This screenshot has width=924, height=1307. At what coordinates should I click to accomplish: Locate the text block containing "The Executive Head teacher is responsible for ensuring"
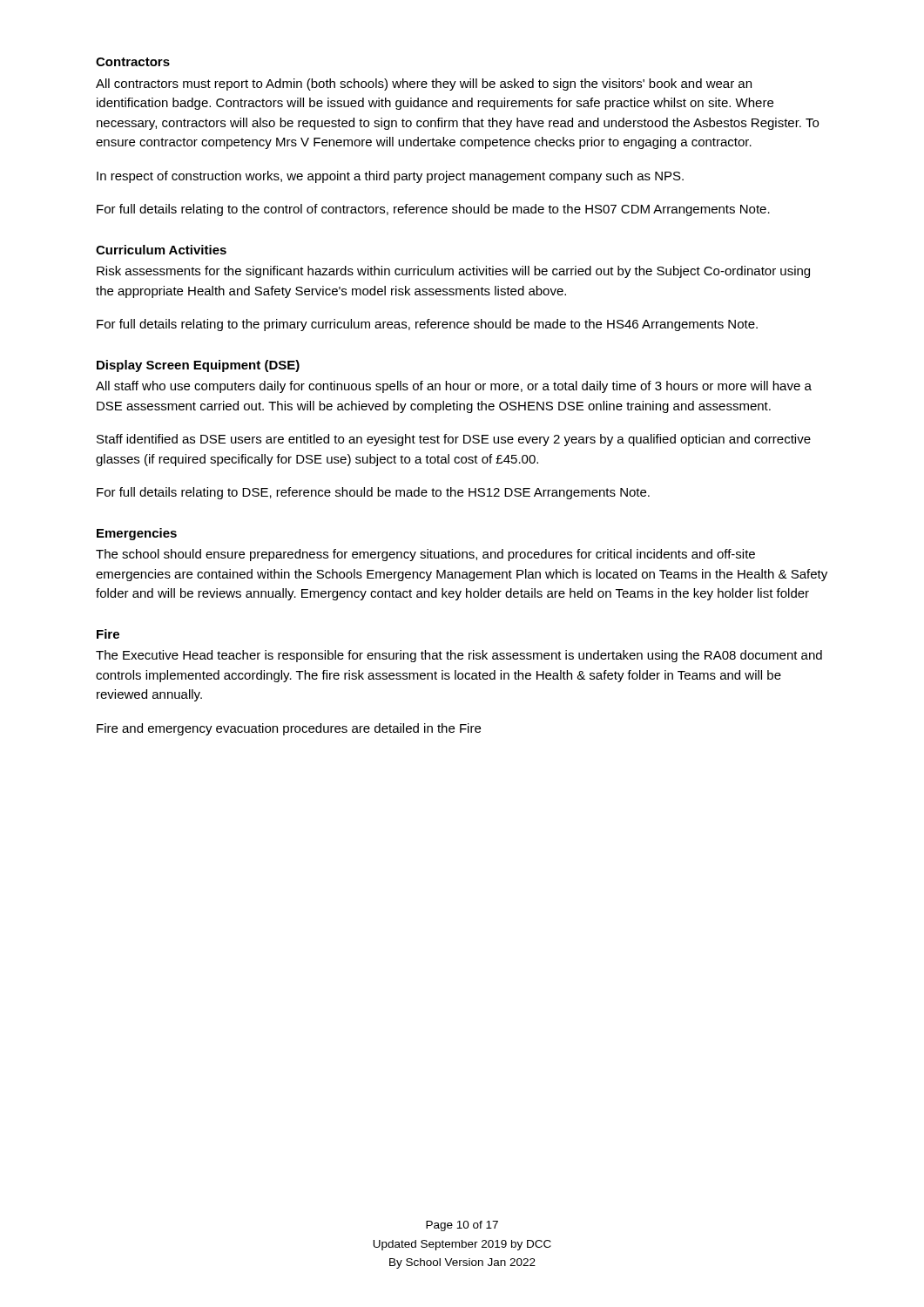coord(459,674)
